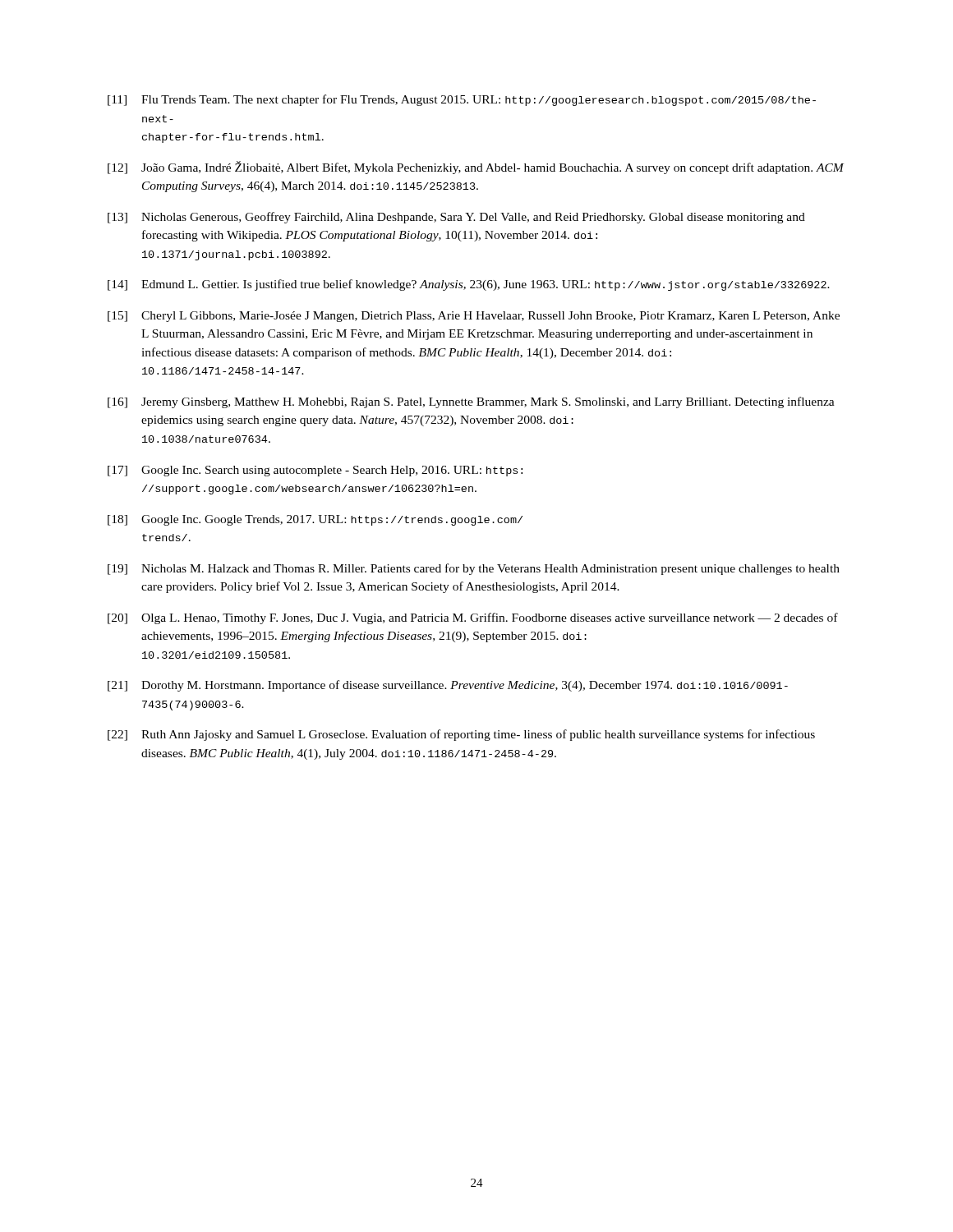Locate the block of text that opens with "[20] Olga L. Henao, Timothy"
This screenshot has width=953, height=1232.
click(476, 636)
